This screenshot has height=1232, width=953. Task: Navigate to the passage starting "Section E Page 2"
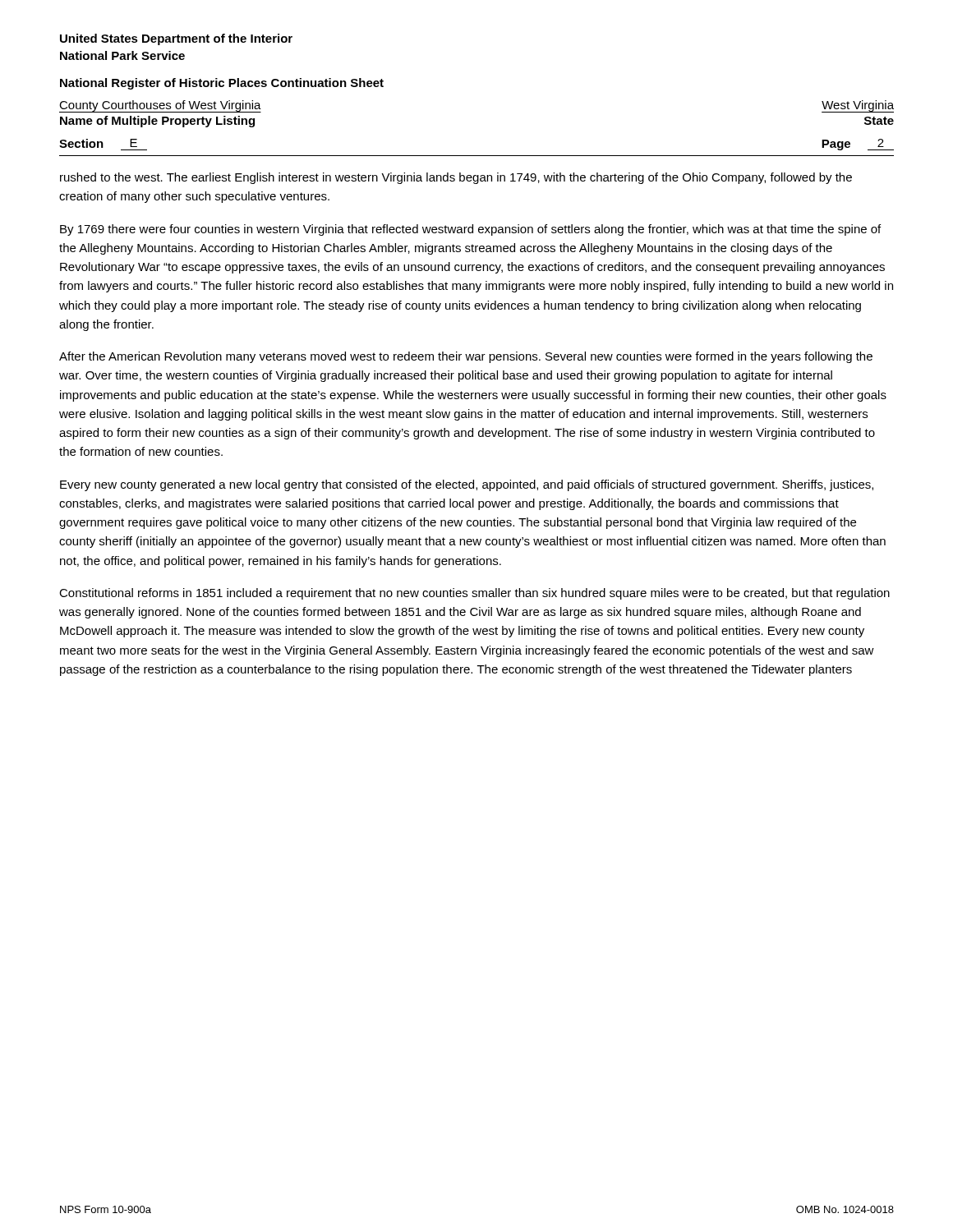476,146
